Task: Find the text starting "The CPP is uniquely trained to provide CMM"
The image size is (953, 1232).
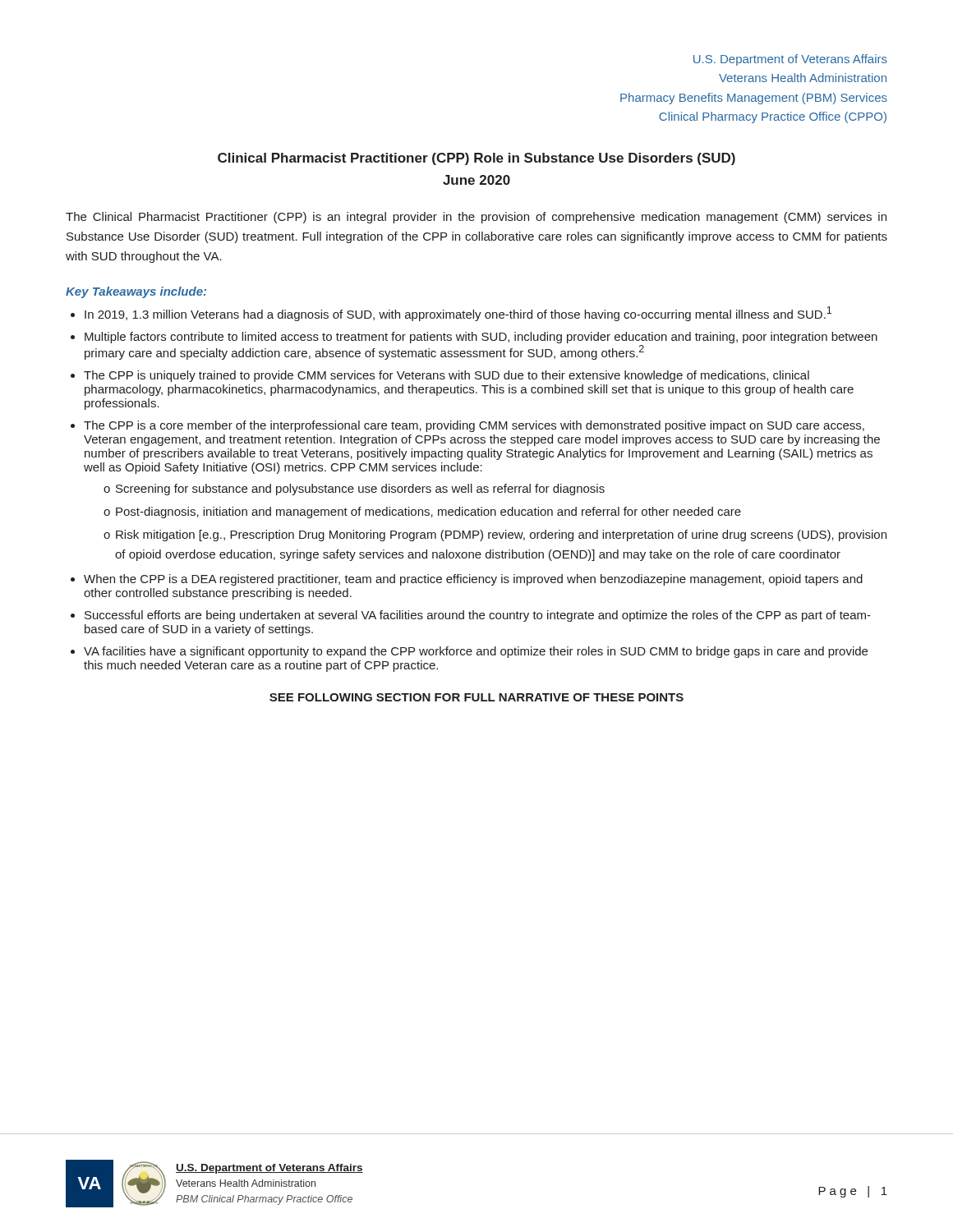Action: pyautogui.click(x=469, y=389)
